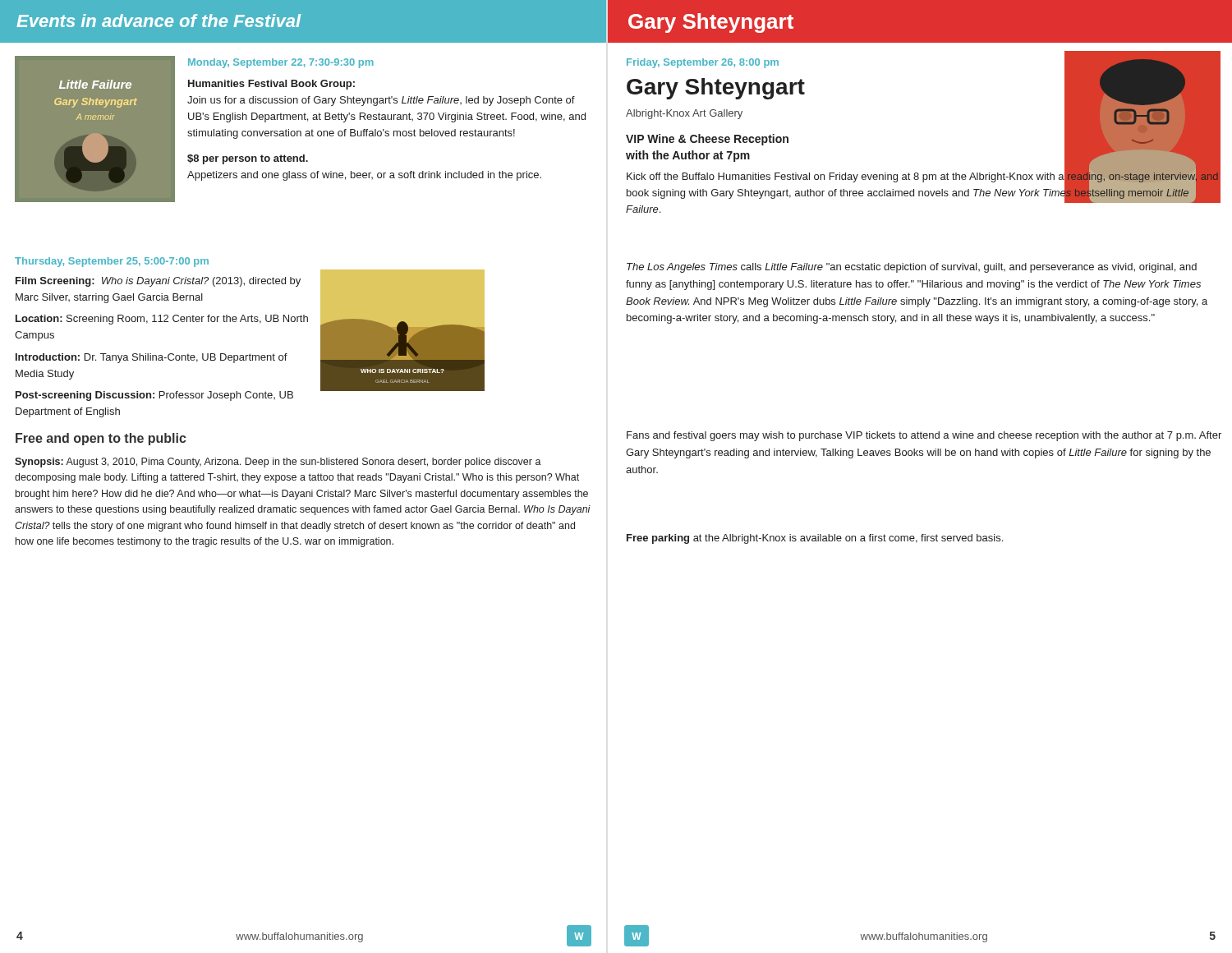Locate the section header with the text "Monday, September 22, 7:30-9:30 pm"
Viewport: 1232px width, 953px height.
281,62
